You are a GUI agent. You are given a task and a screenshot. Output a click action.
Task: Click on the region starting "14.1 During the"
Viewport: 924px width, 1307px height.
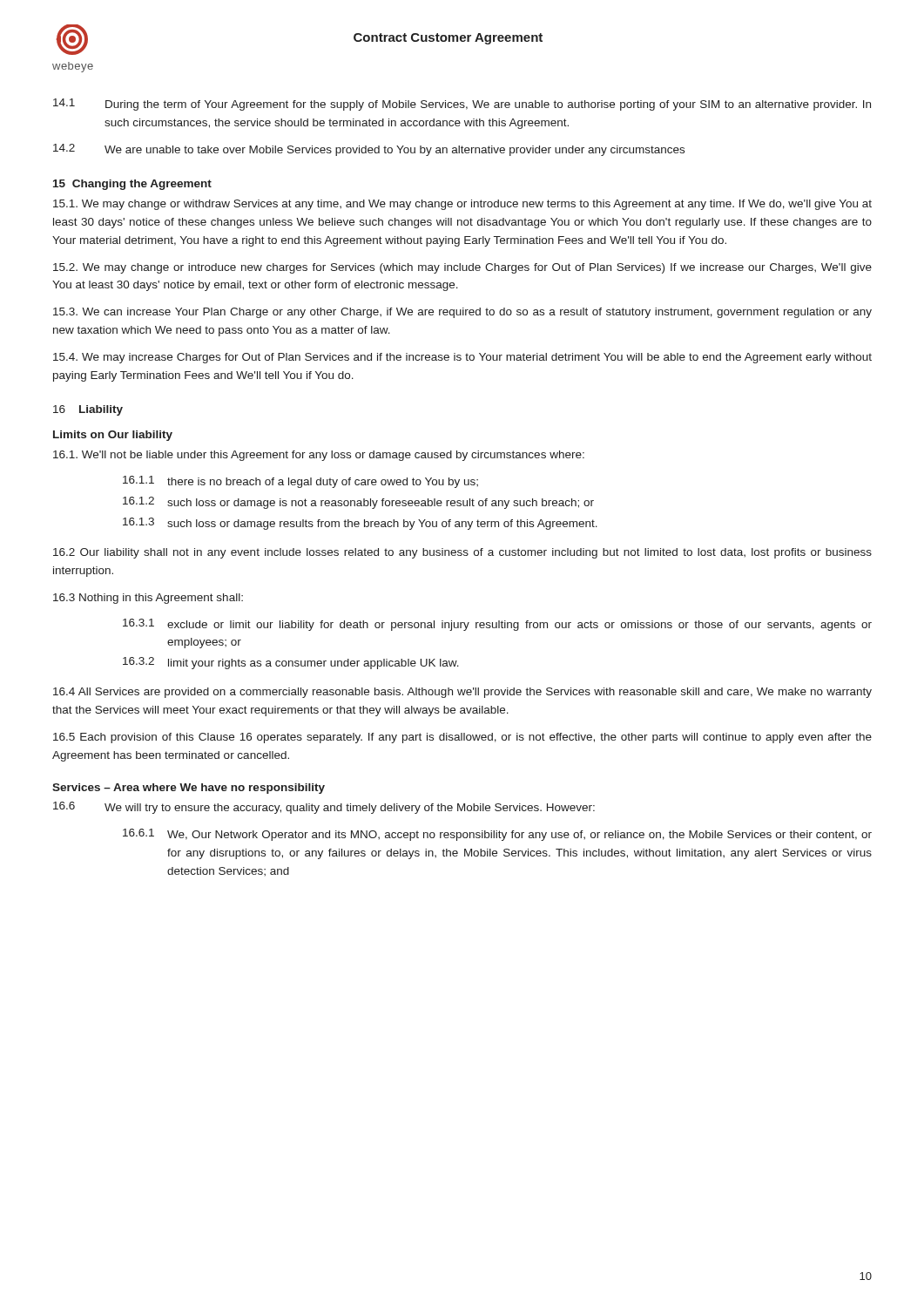point(462,114)
